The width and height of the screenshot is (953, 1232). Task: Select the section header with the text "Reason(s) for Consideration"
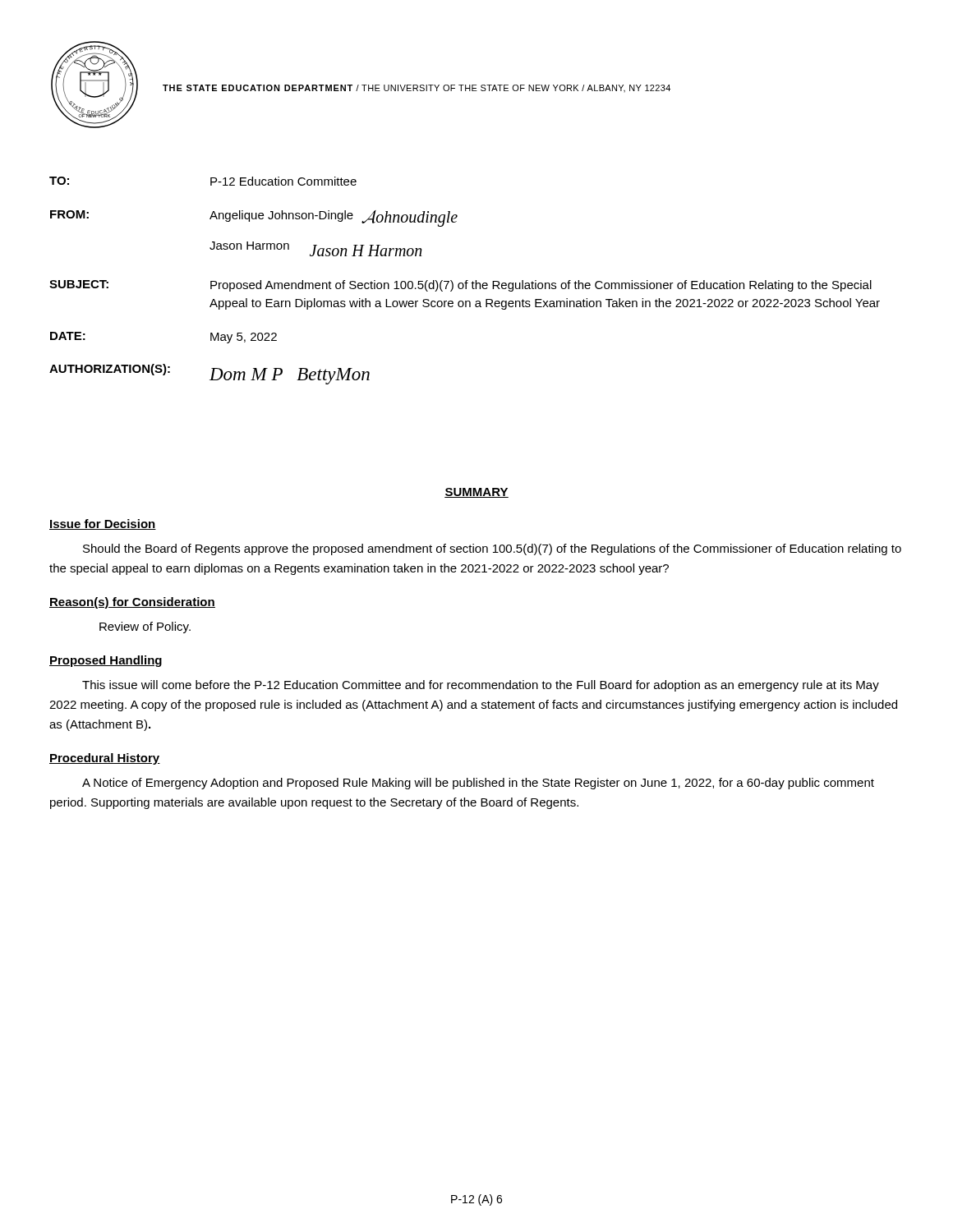[132, 602]
